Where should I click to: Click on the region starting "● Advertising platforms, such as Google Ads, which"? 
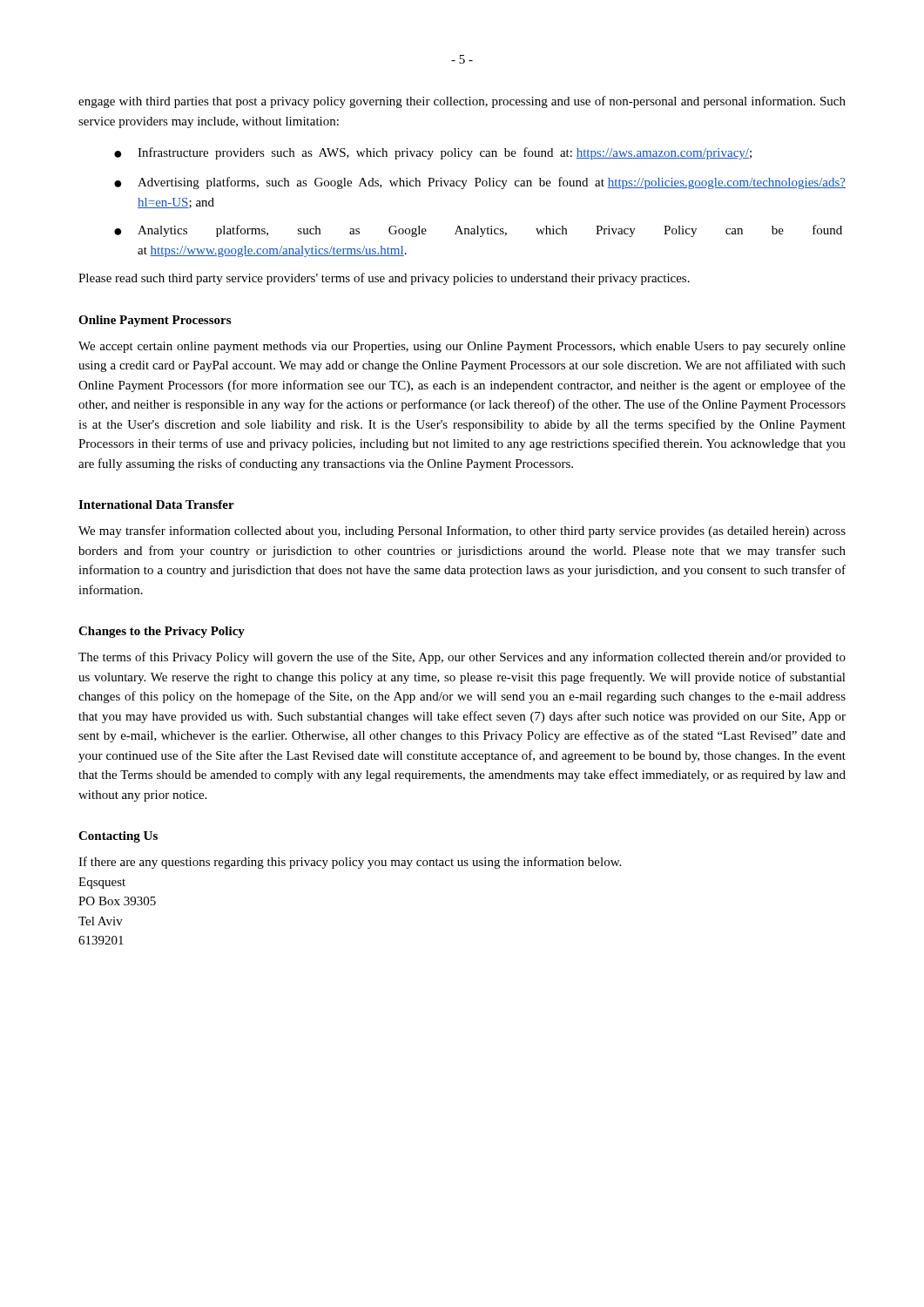pyautogui.click(x=479, y=193)
